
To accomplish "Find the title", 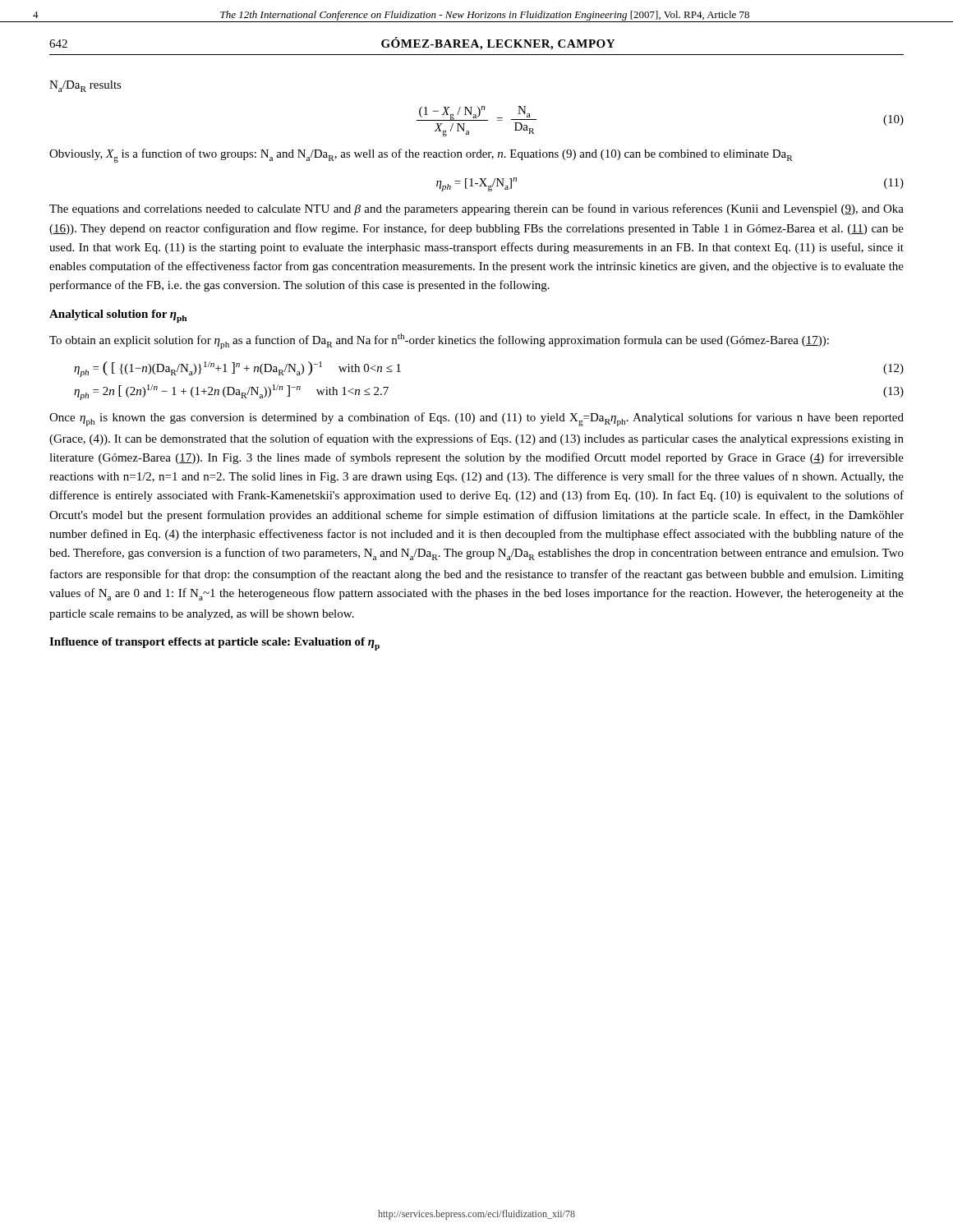I will tap(476, 44).
